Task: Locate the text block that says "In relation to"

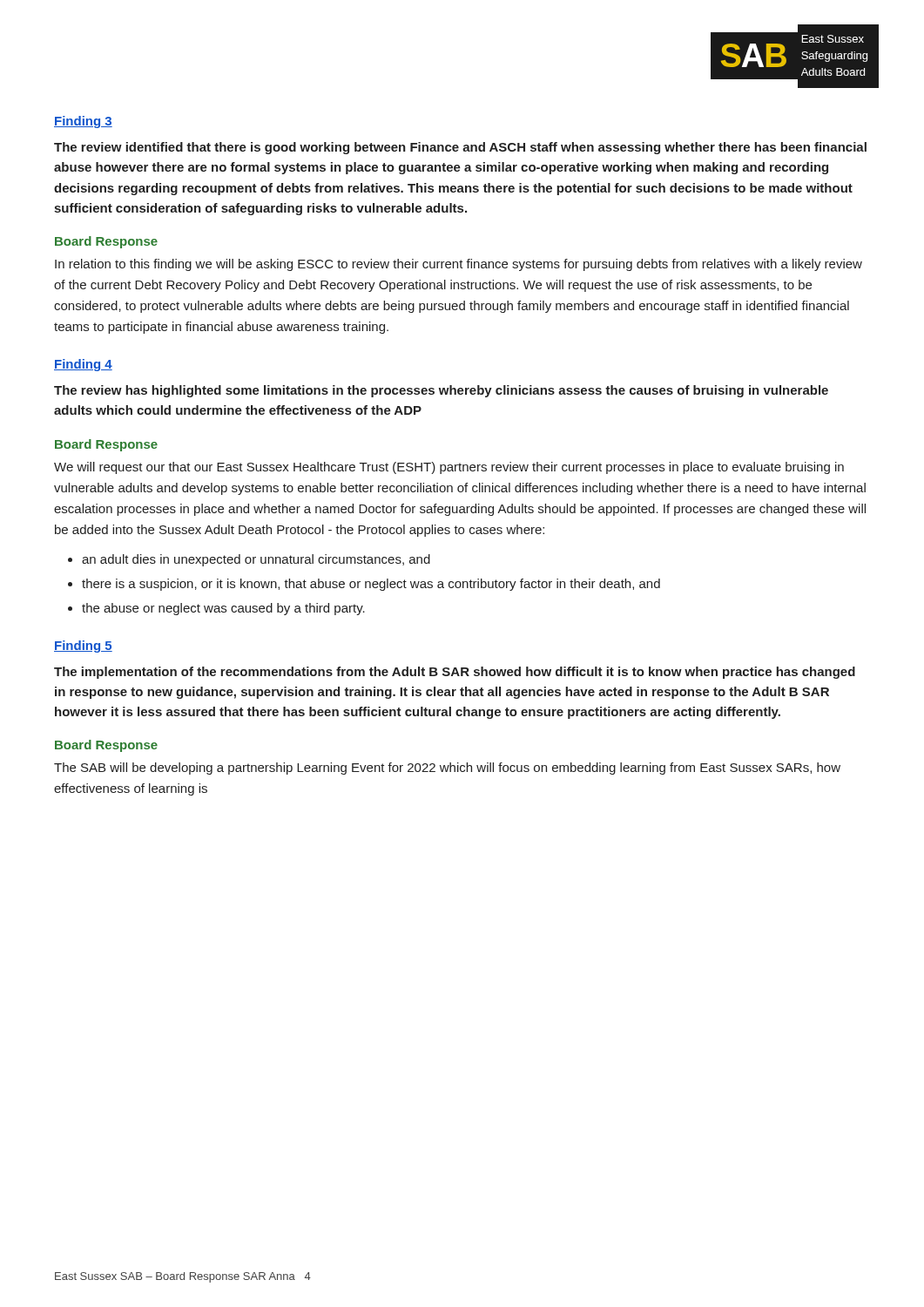Action: [458, 295]
